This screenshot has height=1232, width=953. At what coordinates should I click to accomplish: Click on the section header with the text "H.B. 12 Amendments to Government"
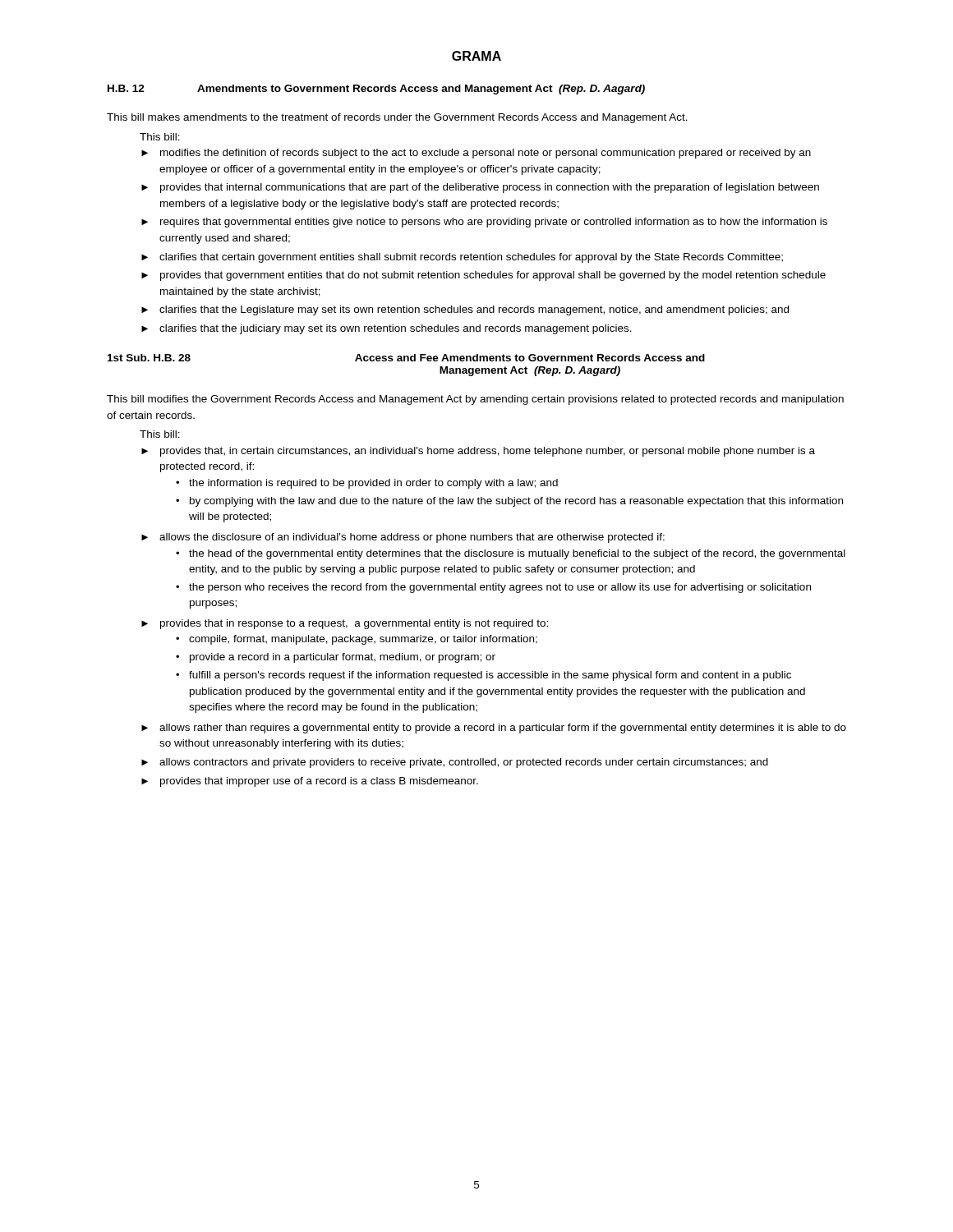click(x=476, y=88)
